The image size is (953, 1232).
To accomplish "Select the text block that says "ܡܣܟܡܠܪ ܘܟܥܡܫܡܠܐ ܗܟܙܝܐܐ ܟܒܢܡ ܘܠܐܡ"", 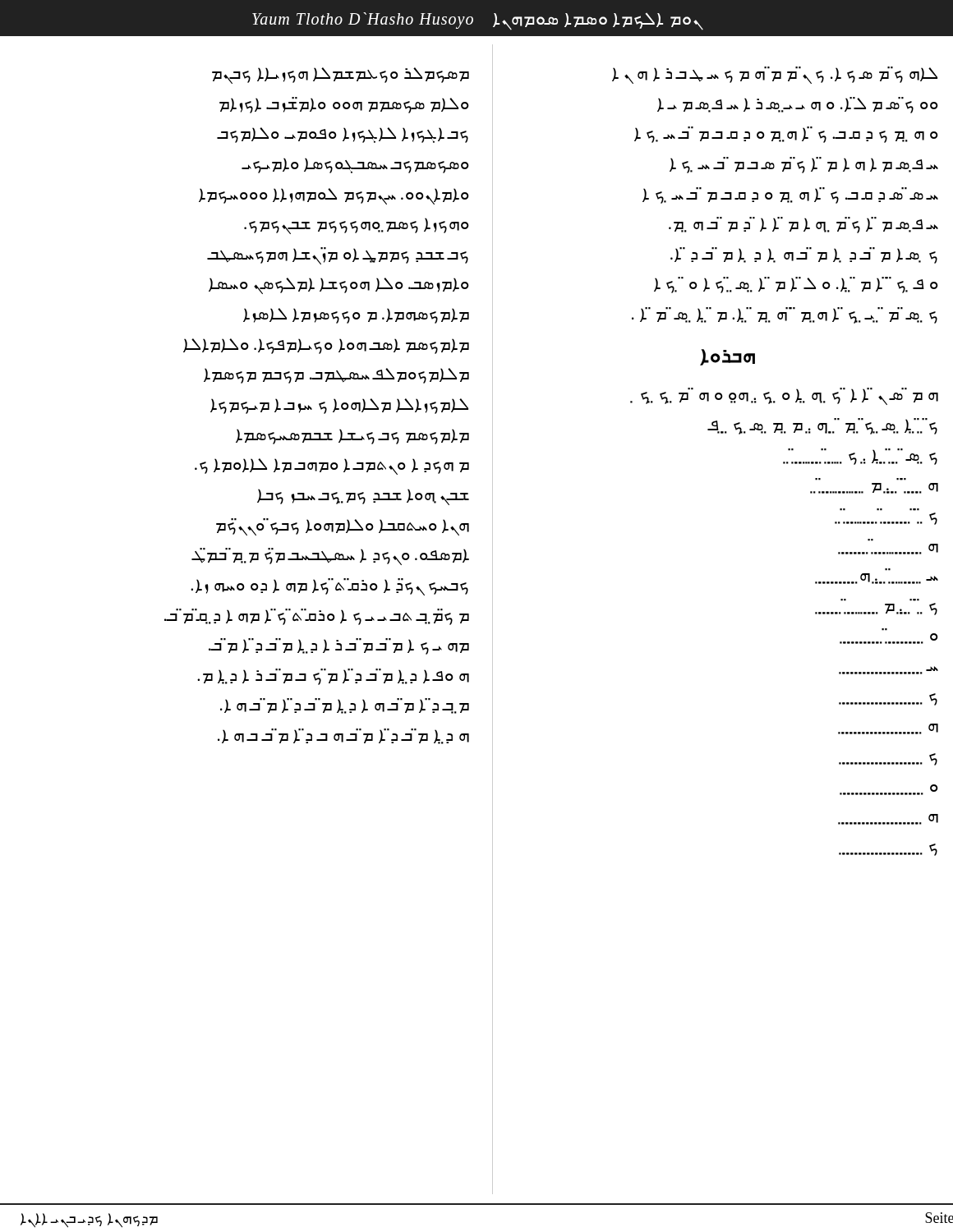I will coord(242,404).
